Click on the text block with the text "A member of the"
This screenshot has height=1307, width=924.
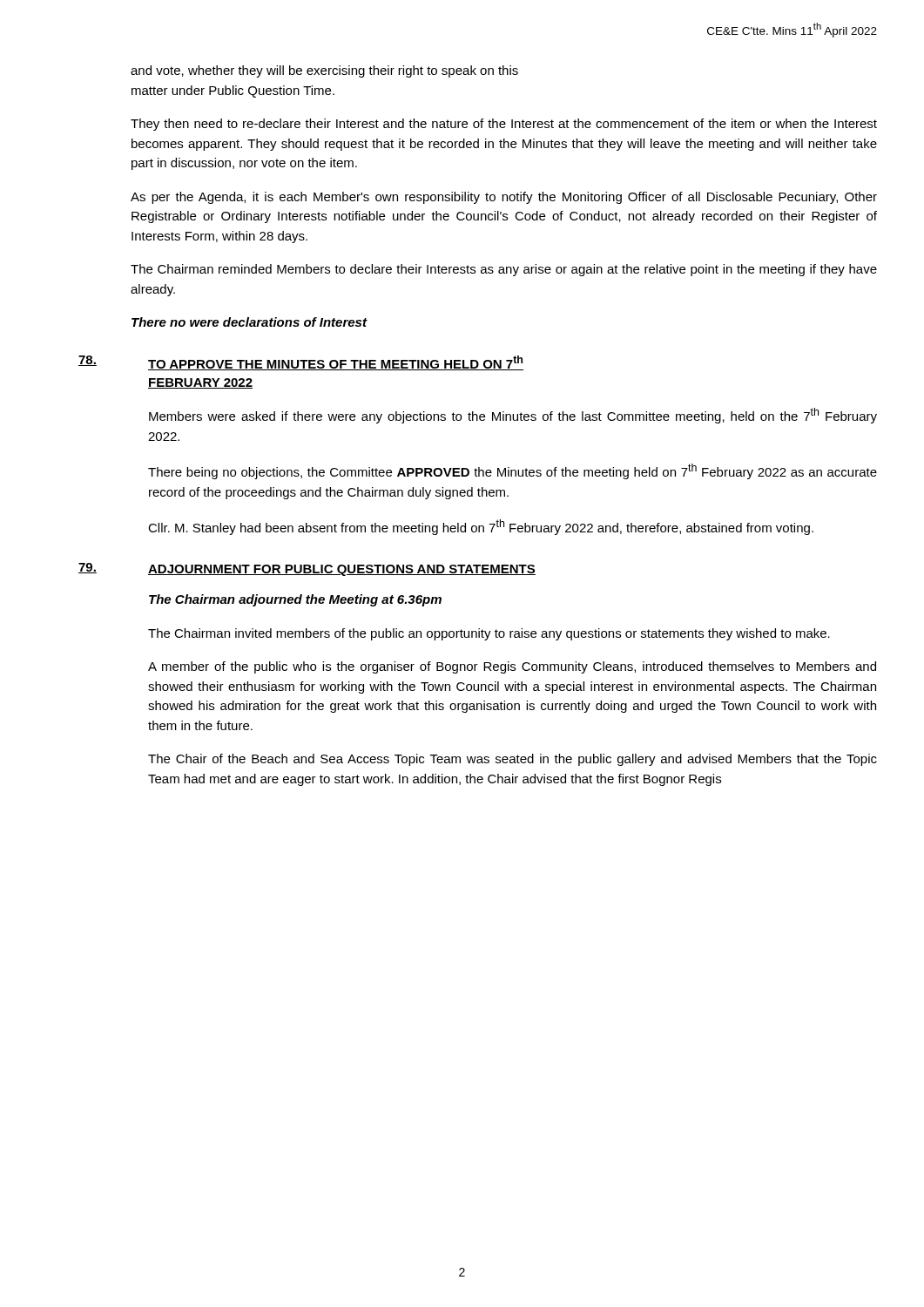click(x=512, y=696)
